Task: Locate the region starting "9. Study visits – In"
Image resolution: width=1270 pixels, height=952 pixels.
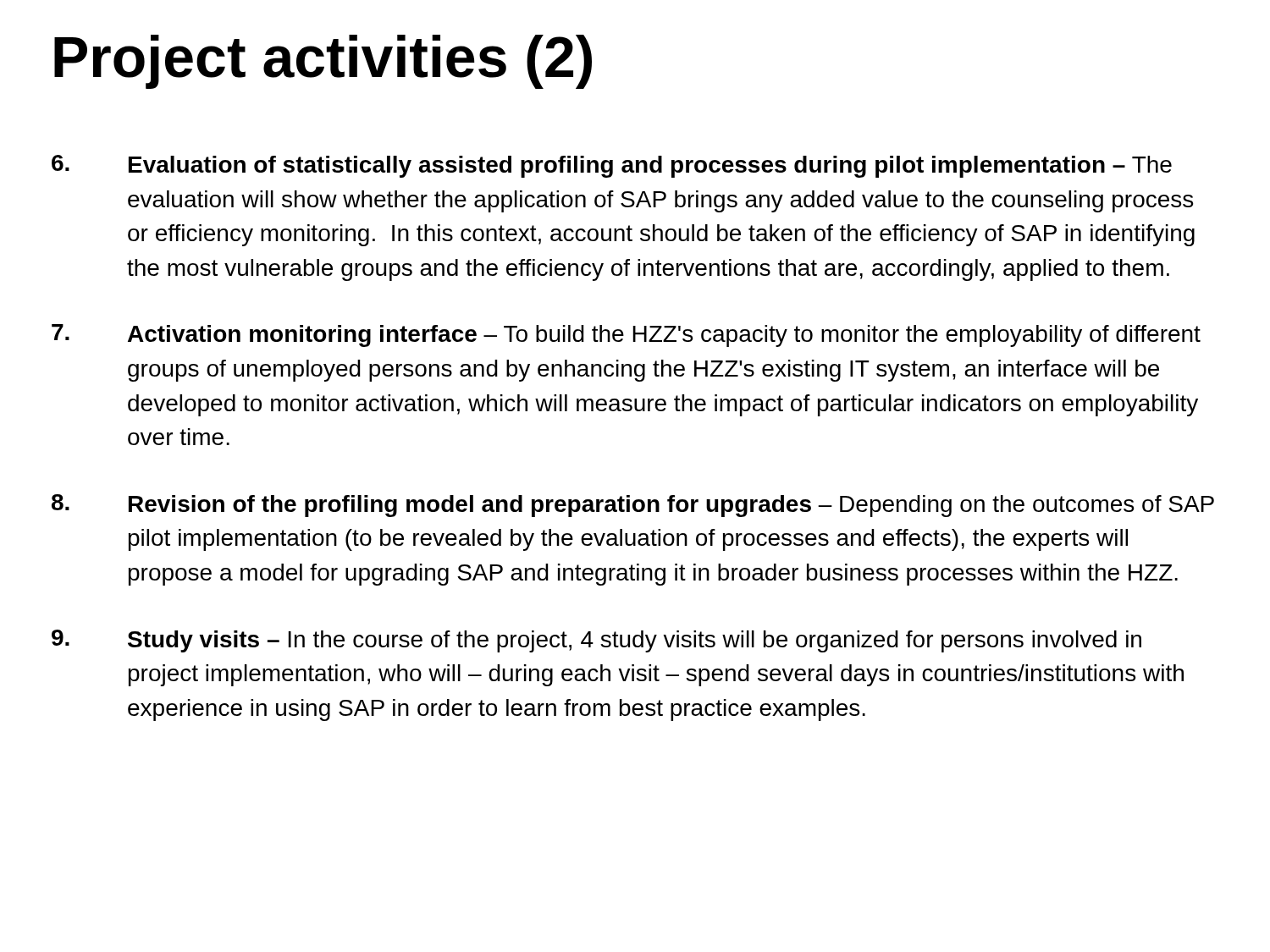Action: (x=635, y=674)
